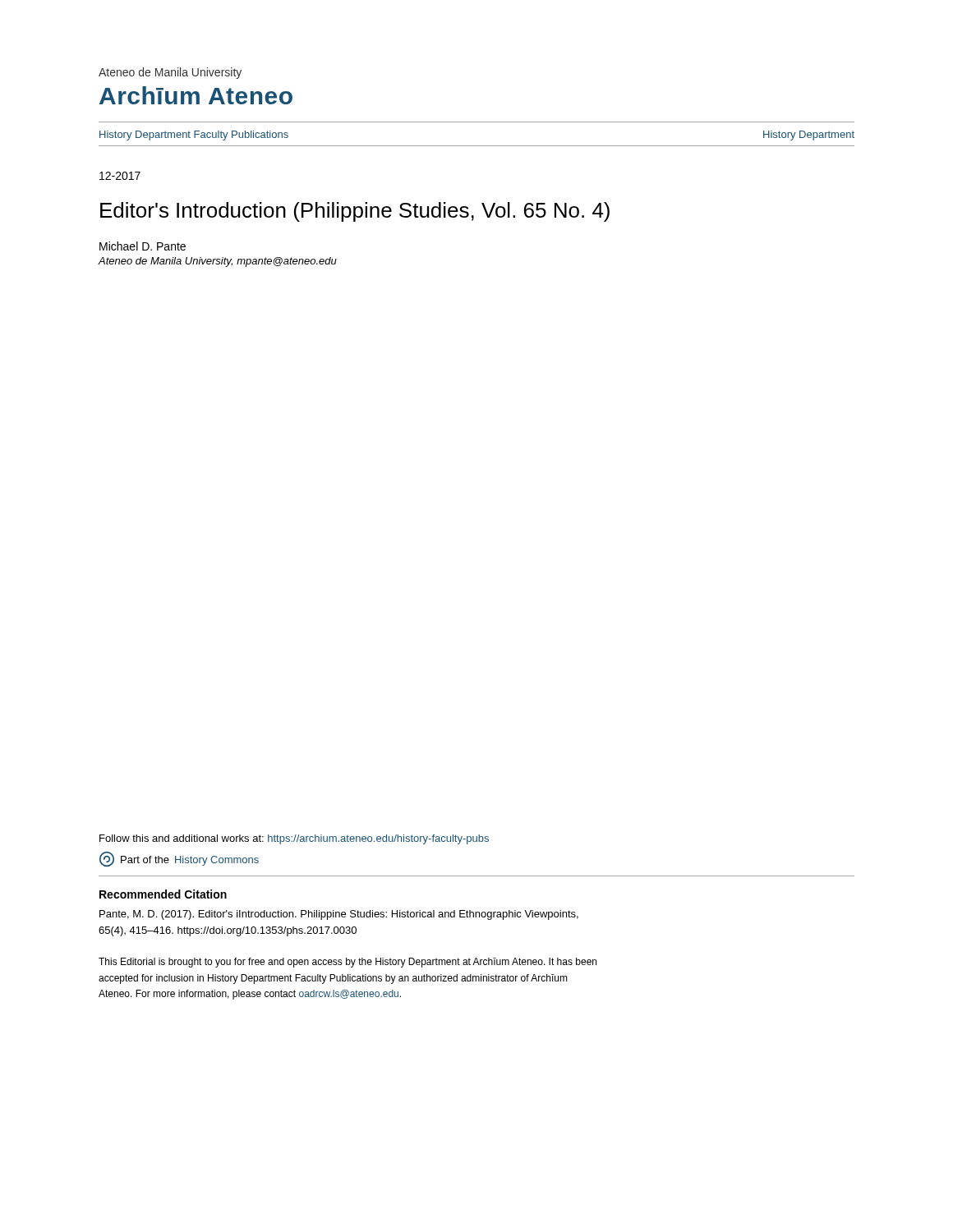The height and width of the screenshot is (1232, 953).
Task: Point to "Recommended Citation"
Action: pyautogui.click(x=163, y=895)
